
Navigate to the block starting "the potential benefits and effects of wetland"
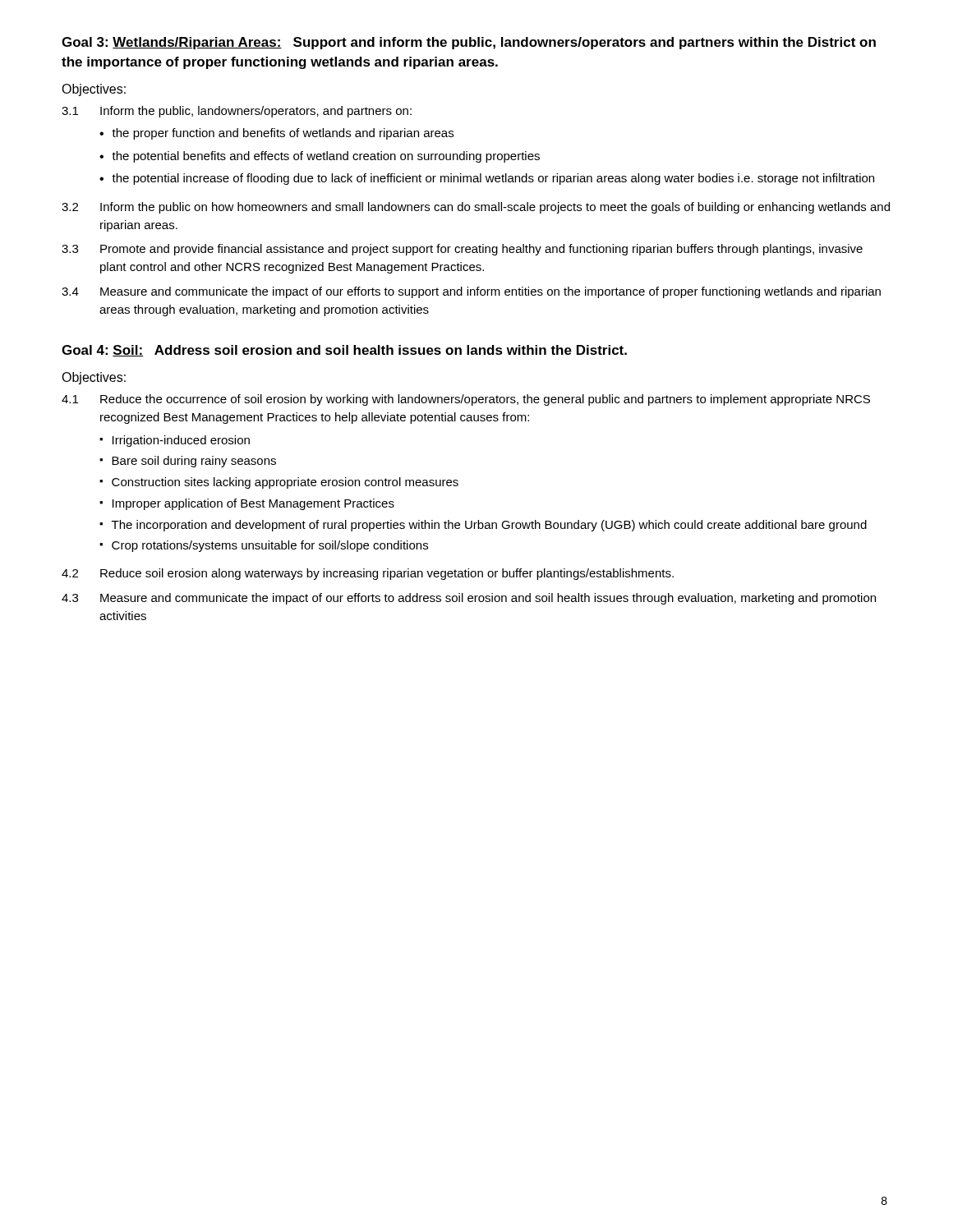326,155
